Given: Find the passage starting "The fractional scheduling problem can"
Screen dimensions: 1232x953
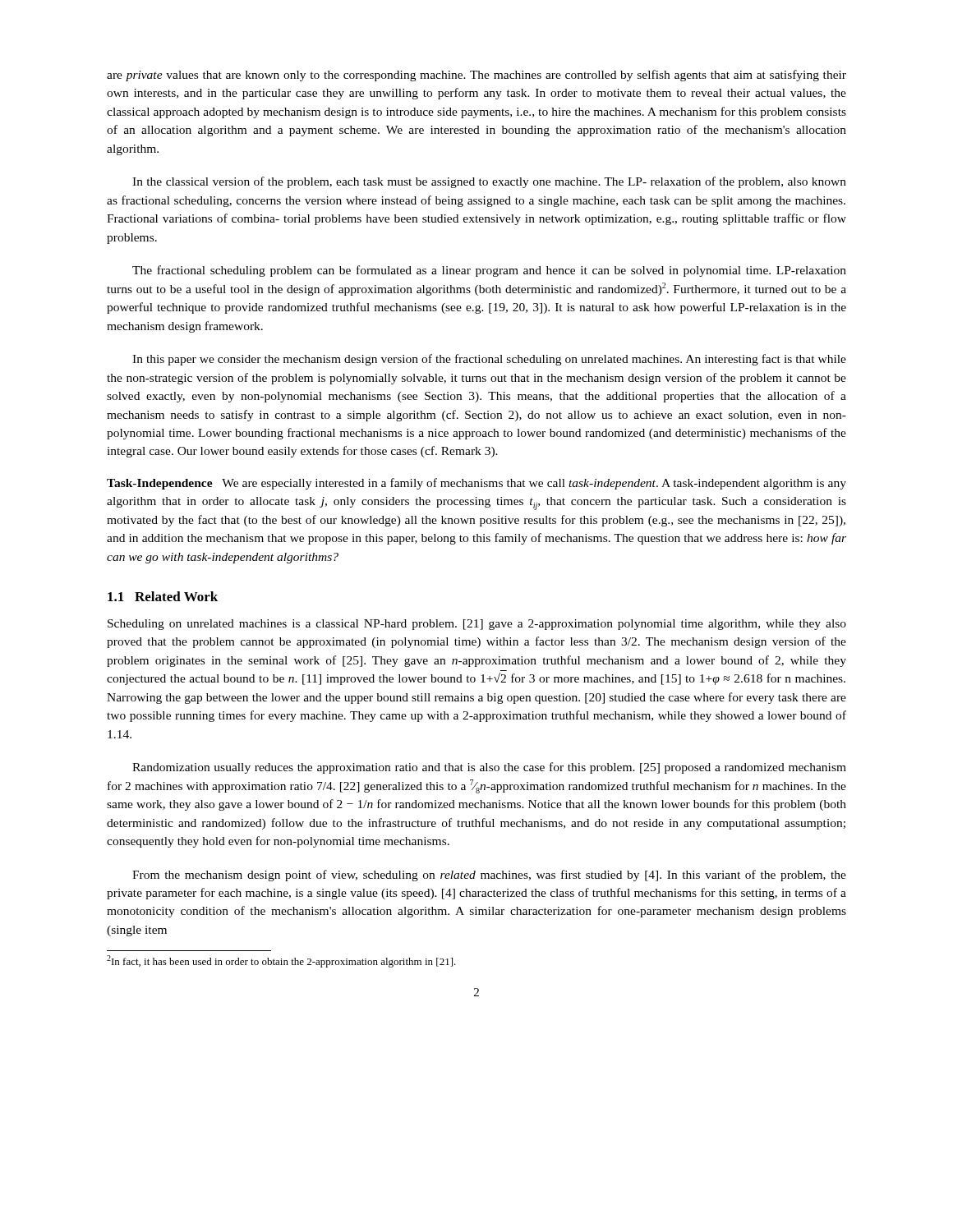Looking at the screenshot, I should tap(476, 298).
